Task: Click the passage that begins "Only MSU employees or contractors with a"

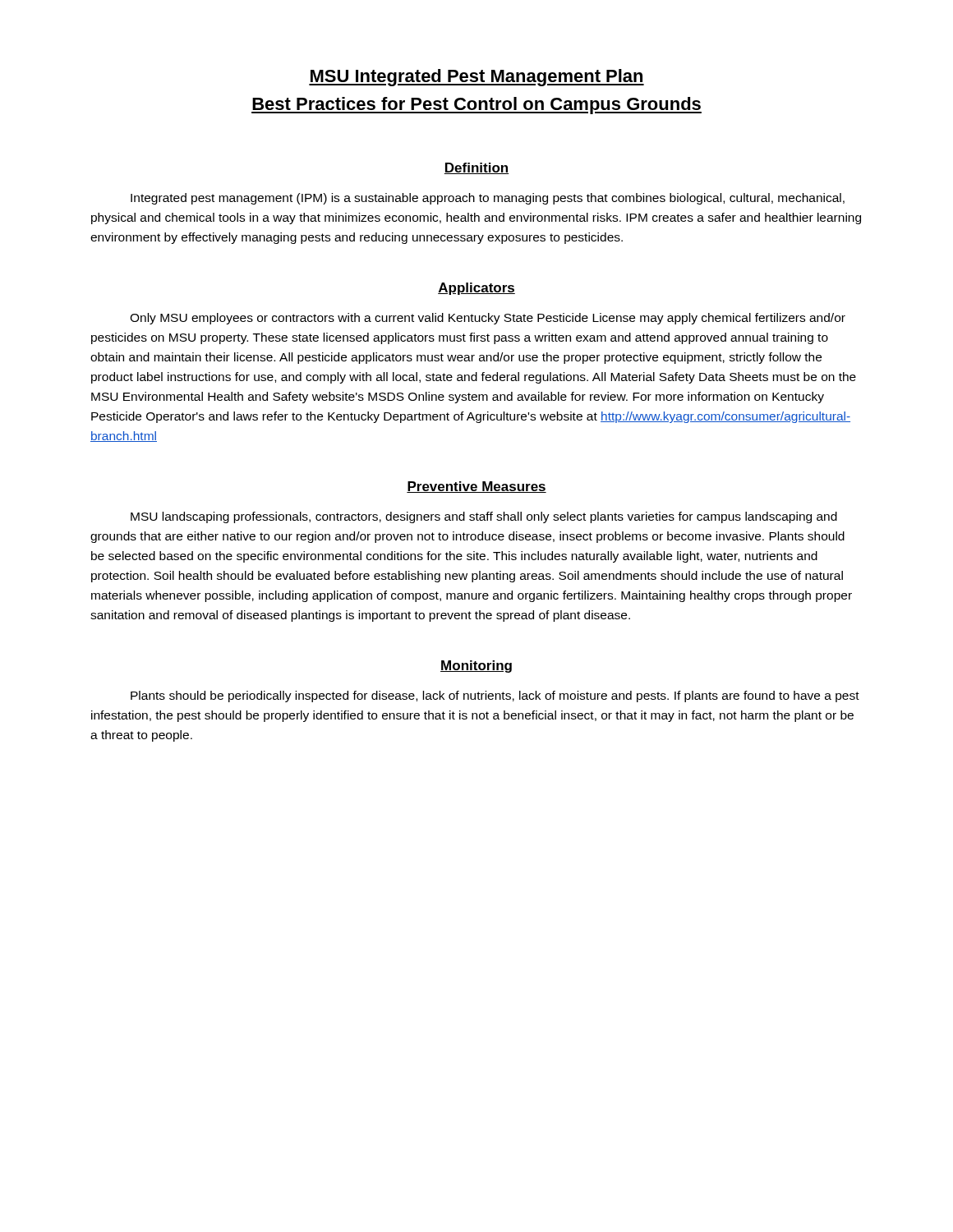Action: click(x=476, y=377)
